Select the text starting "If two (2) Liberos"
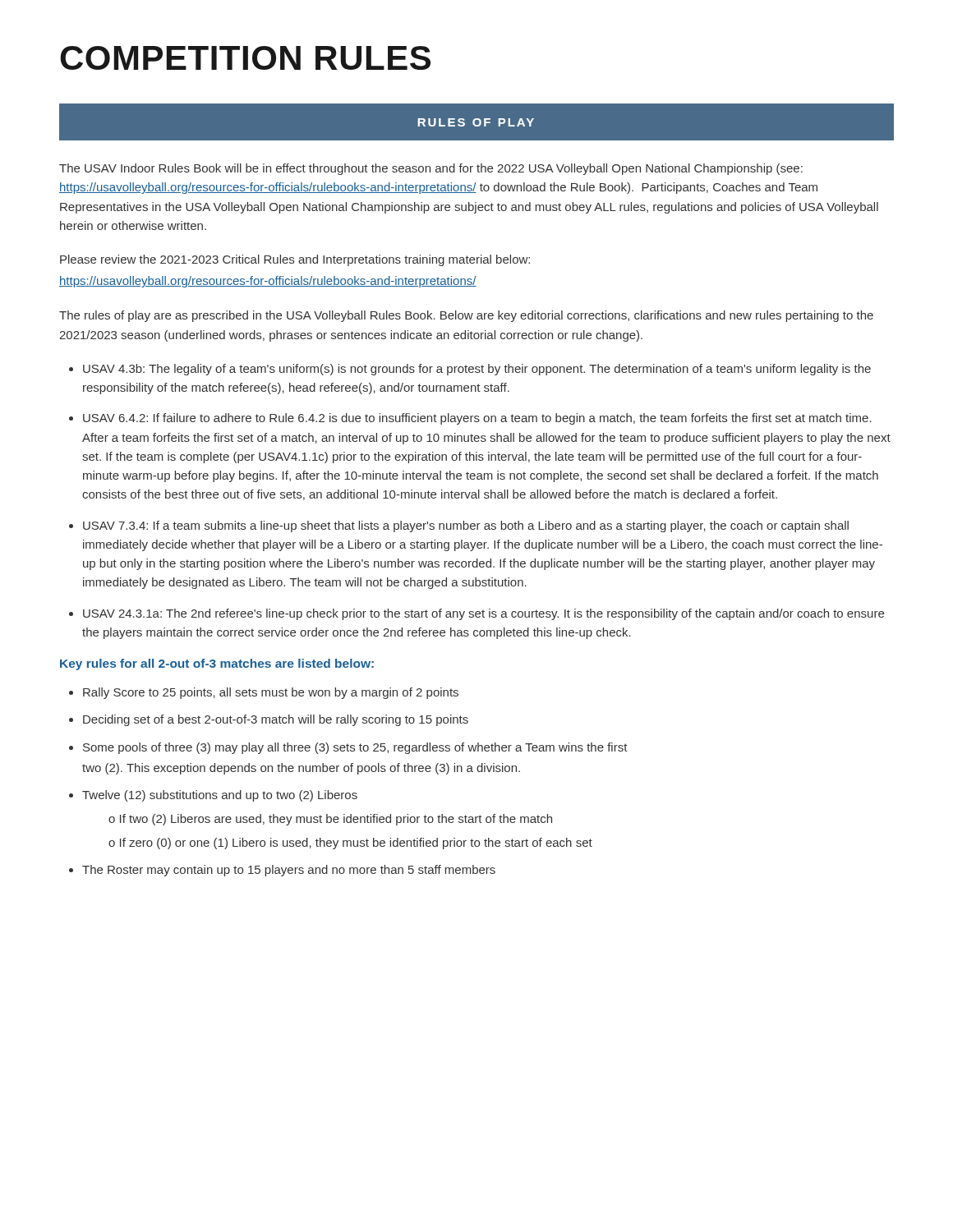The width and height of the screenshot is (953, 1232). (336, 819)
